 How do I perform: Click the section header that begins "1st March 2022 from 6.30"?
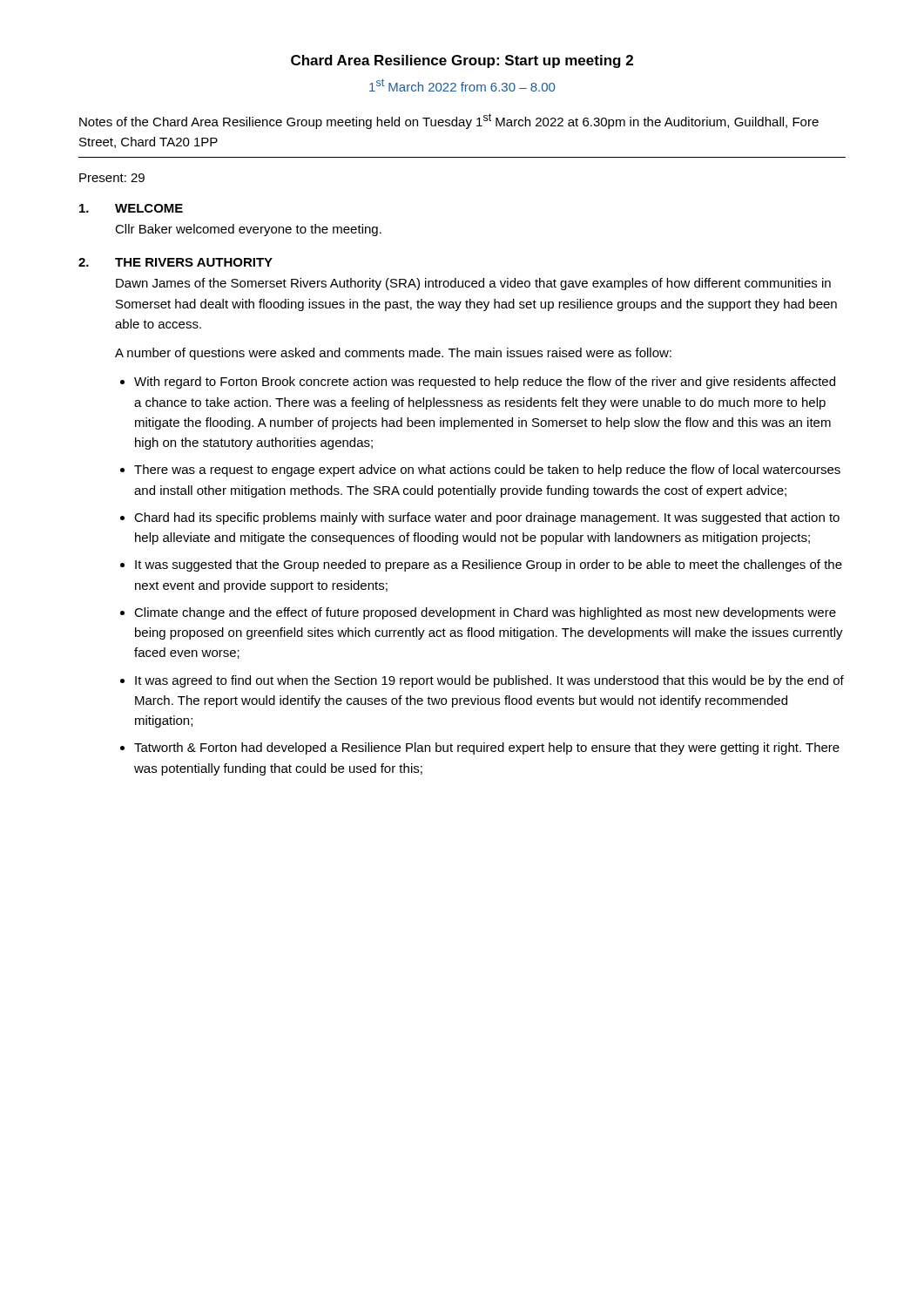pyautogui.click(x=462, y=85)
